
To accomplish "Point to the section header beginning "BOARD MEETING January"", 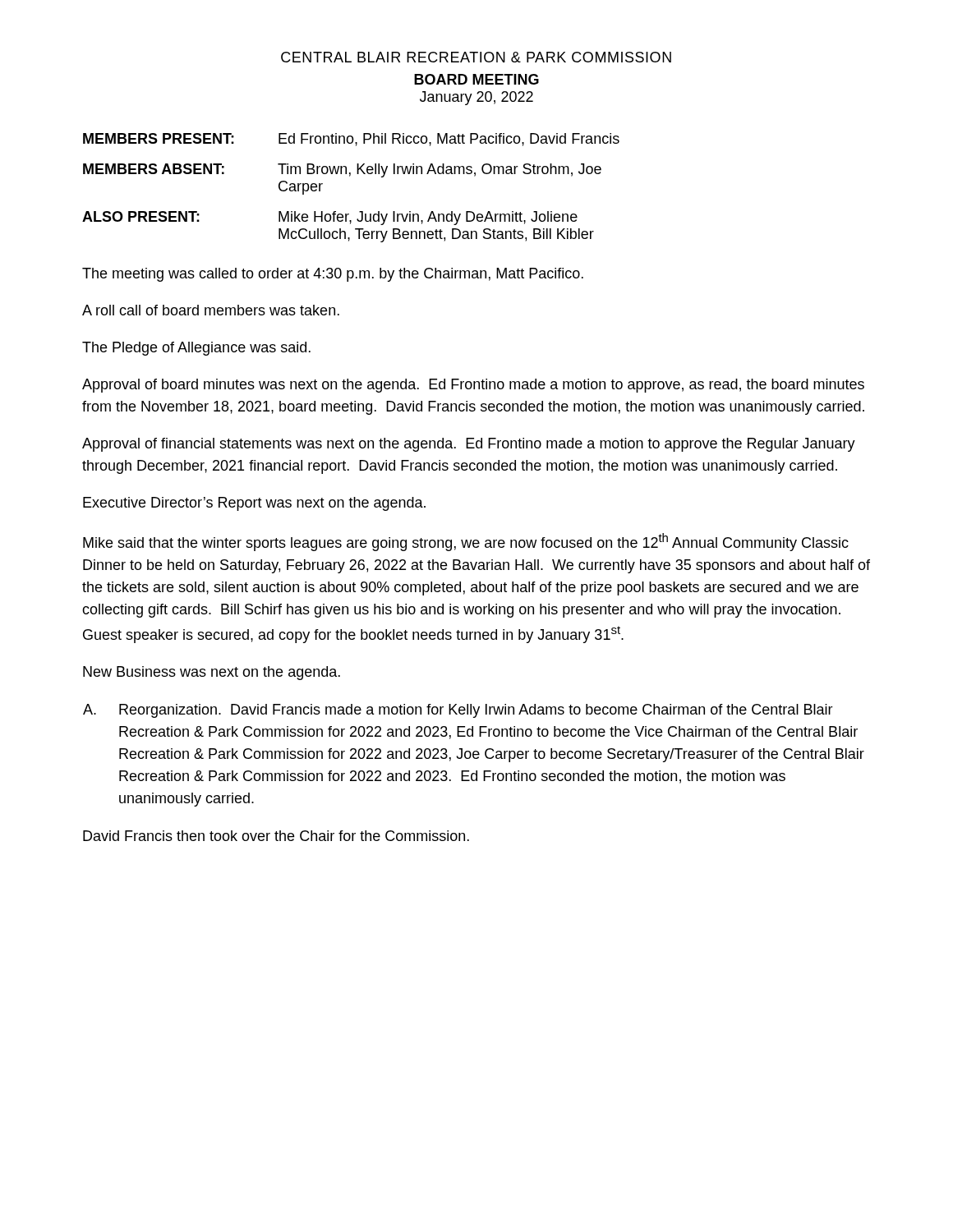I will point(476,89).
